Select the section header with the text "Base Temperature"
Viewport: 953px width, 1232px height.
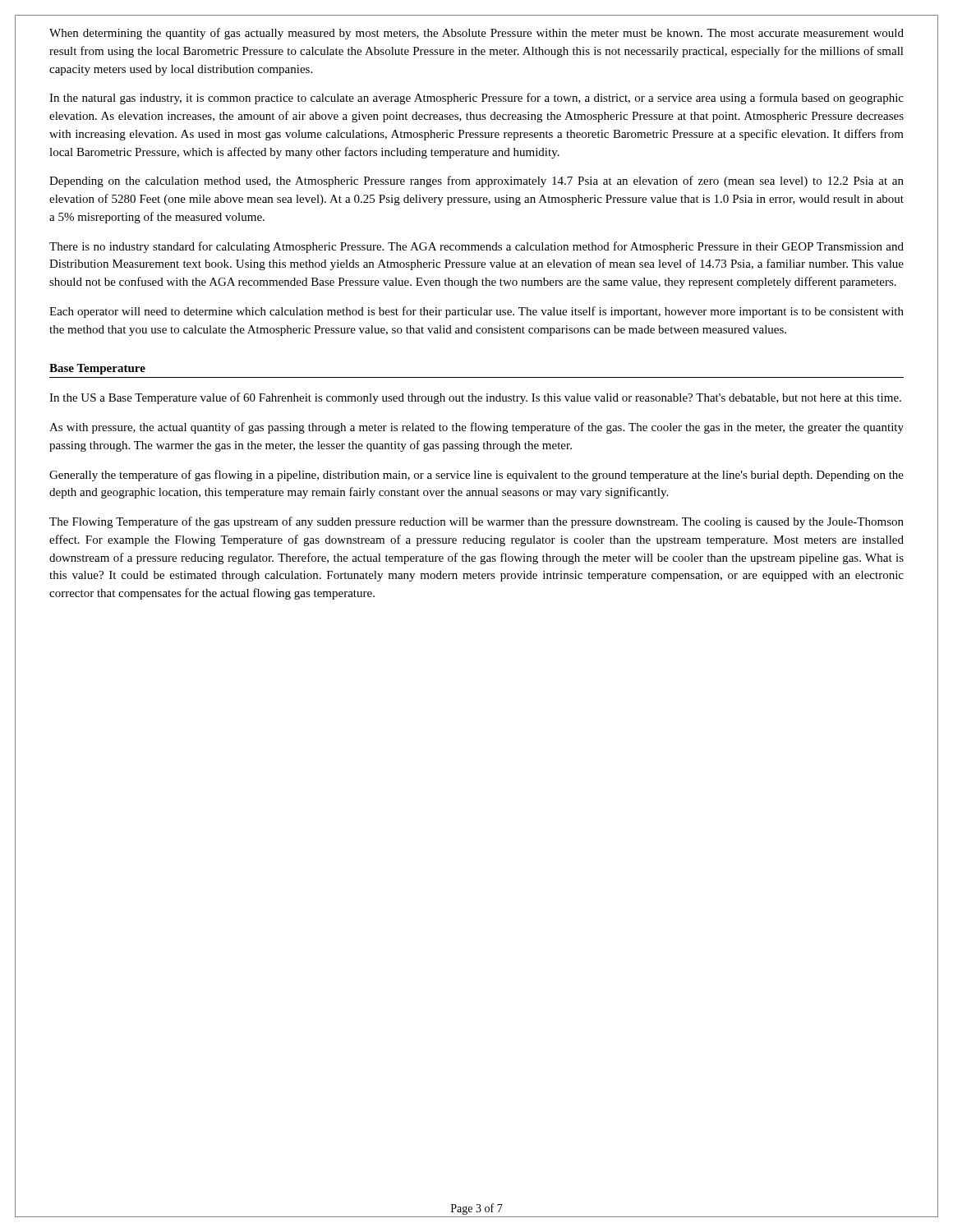(97, 368)
